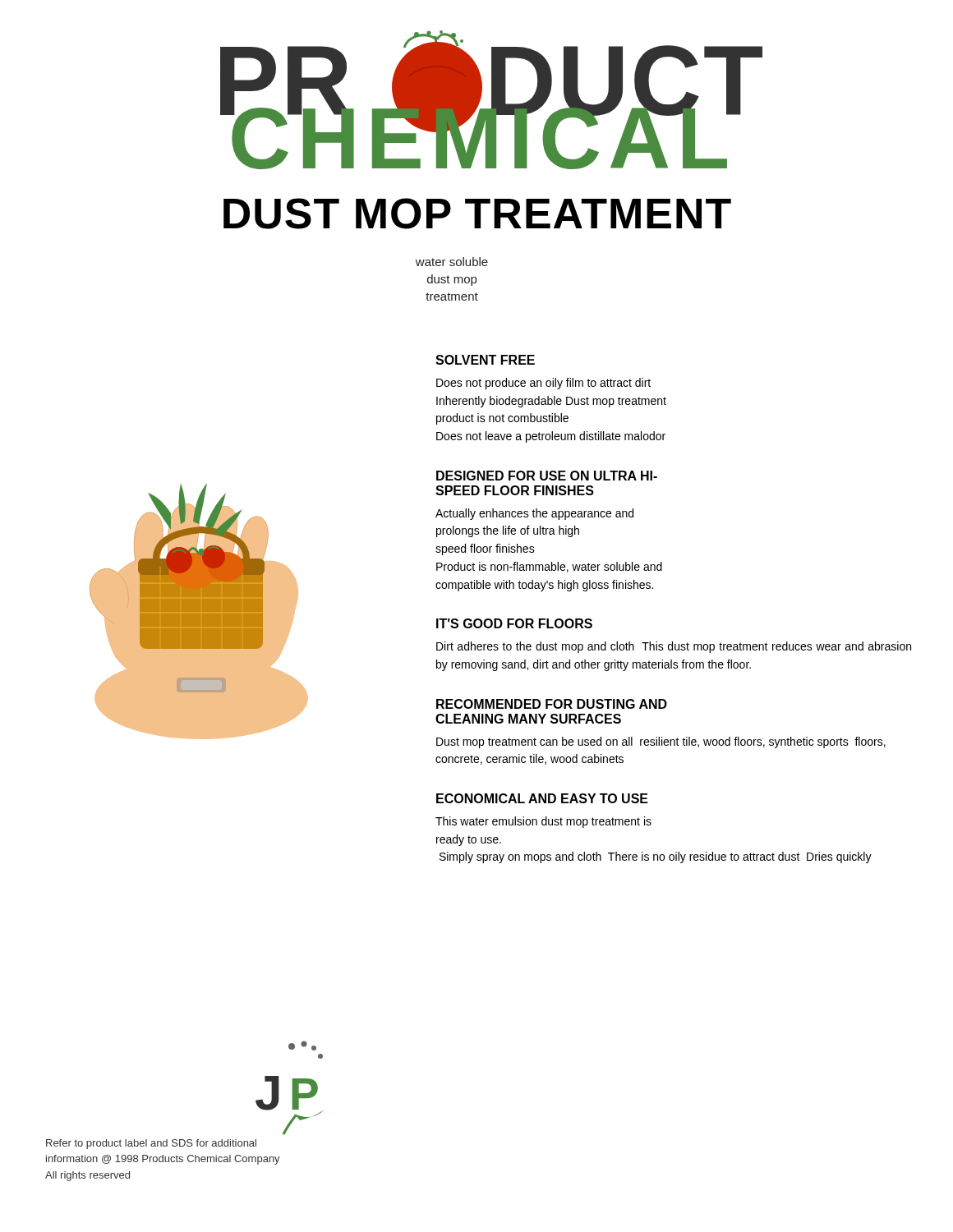Screen dimensions: 1232x953
Task: Navigate to the element starting "Actually enhances the appearance and prolongs the"
Action: coord(534,514)
